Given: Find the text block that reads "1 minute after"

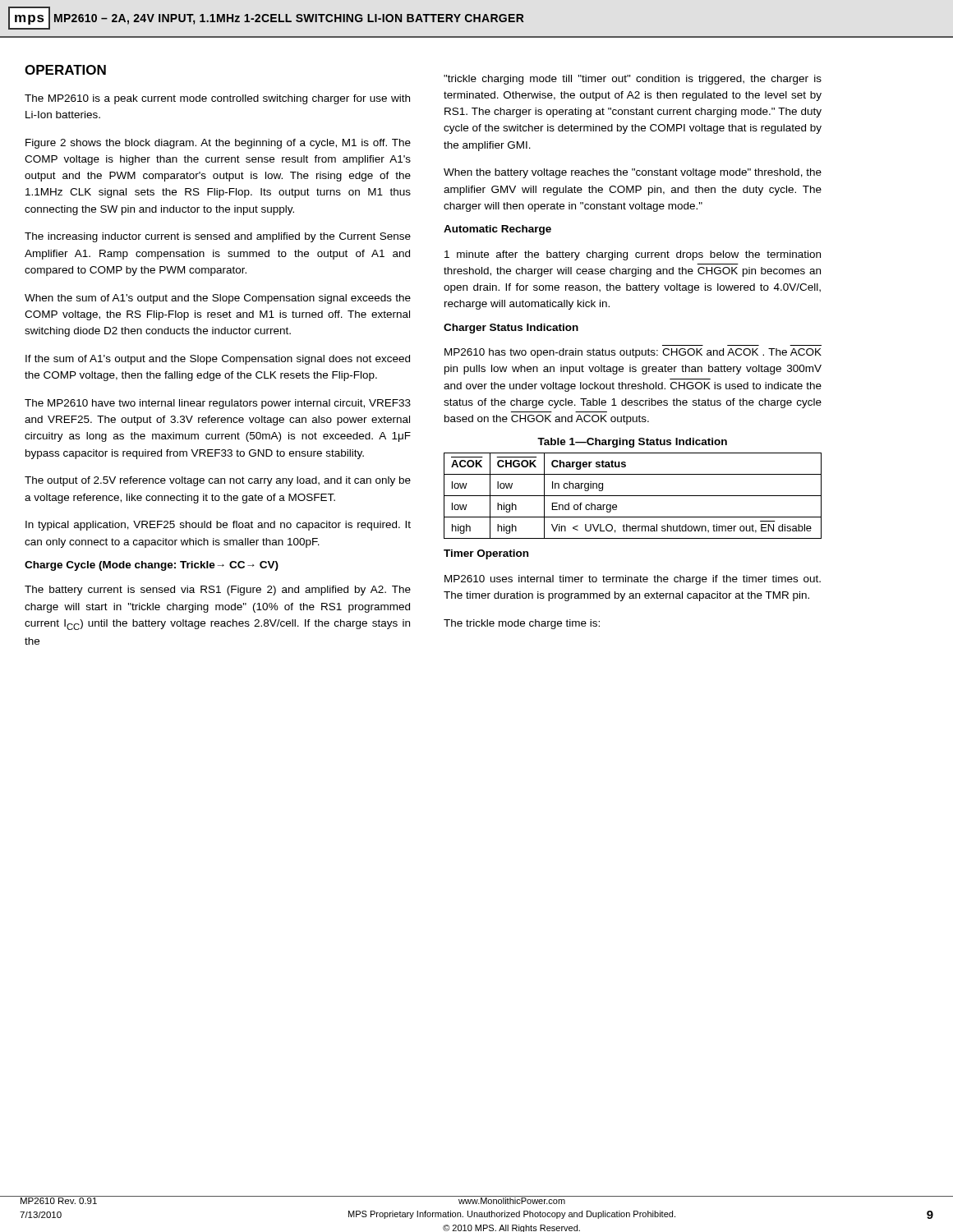Looking at the screenshot, I should [633, 279].
